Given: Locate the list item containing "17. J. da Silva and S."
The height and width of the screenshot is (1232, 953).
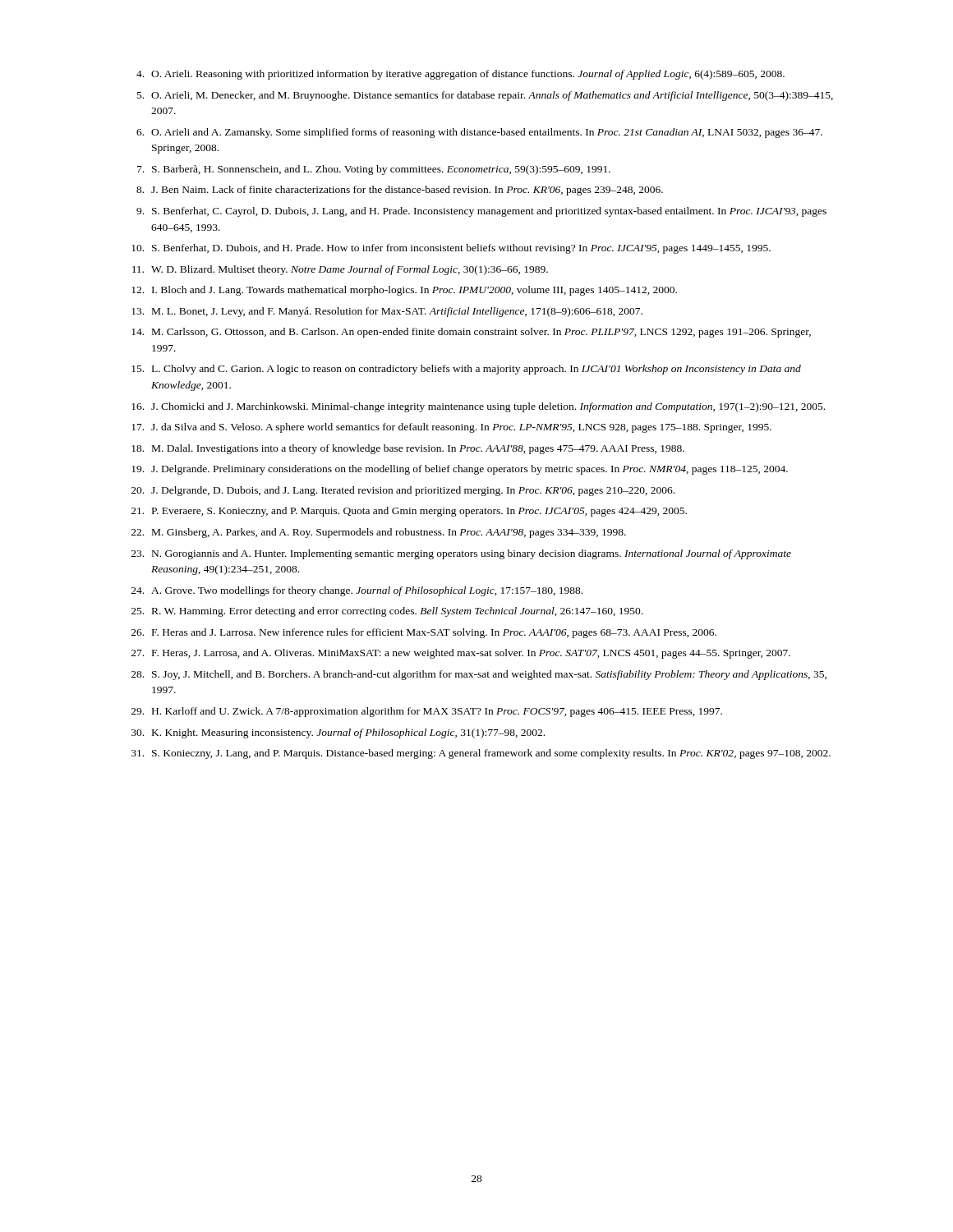Looking at the screenshot, I should (476, 427).
